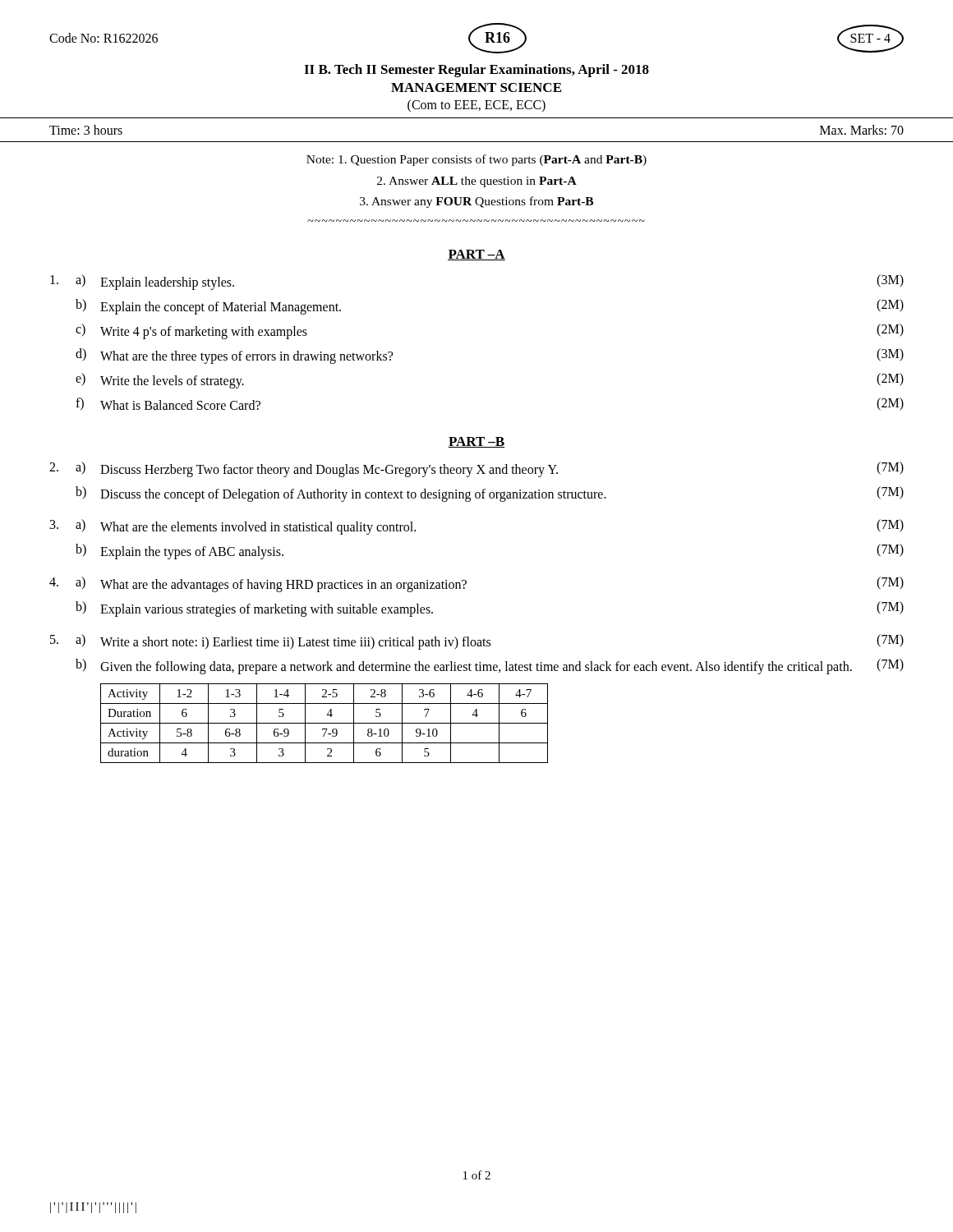The image size is (953, 1232).
Task: Point to "PART –B"
Action: point(476,441)
